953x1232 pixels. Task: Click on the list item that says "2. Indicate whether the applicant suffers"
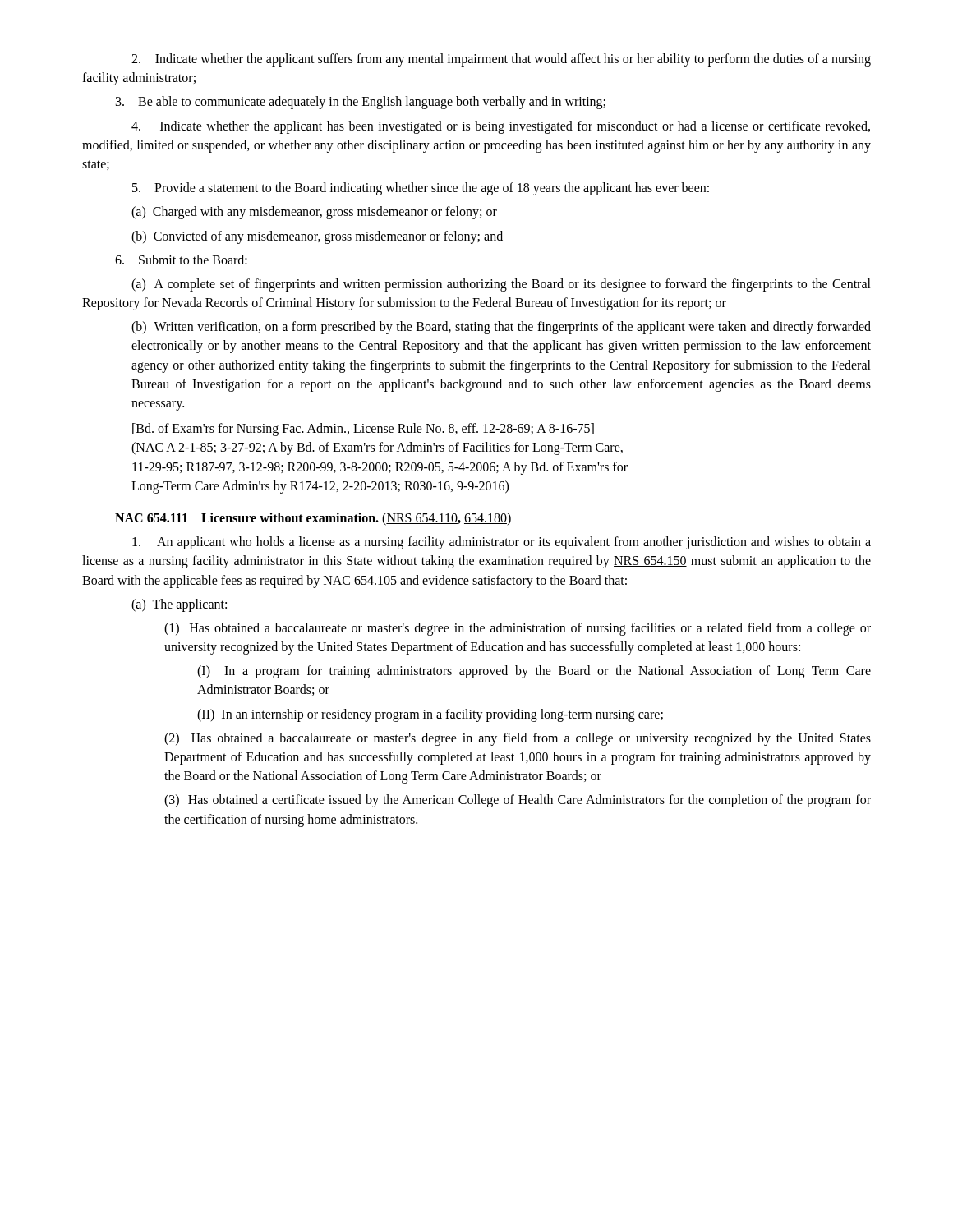(476, 68)
